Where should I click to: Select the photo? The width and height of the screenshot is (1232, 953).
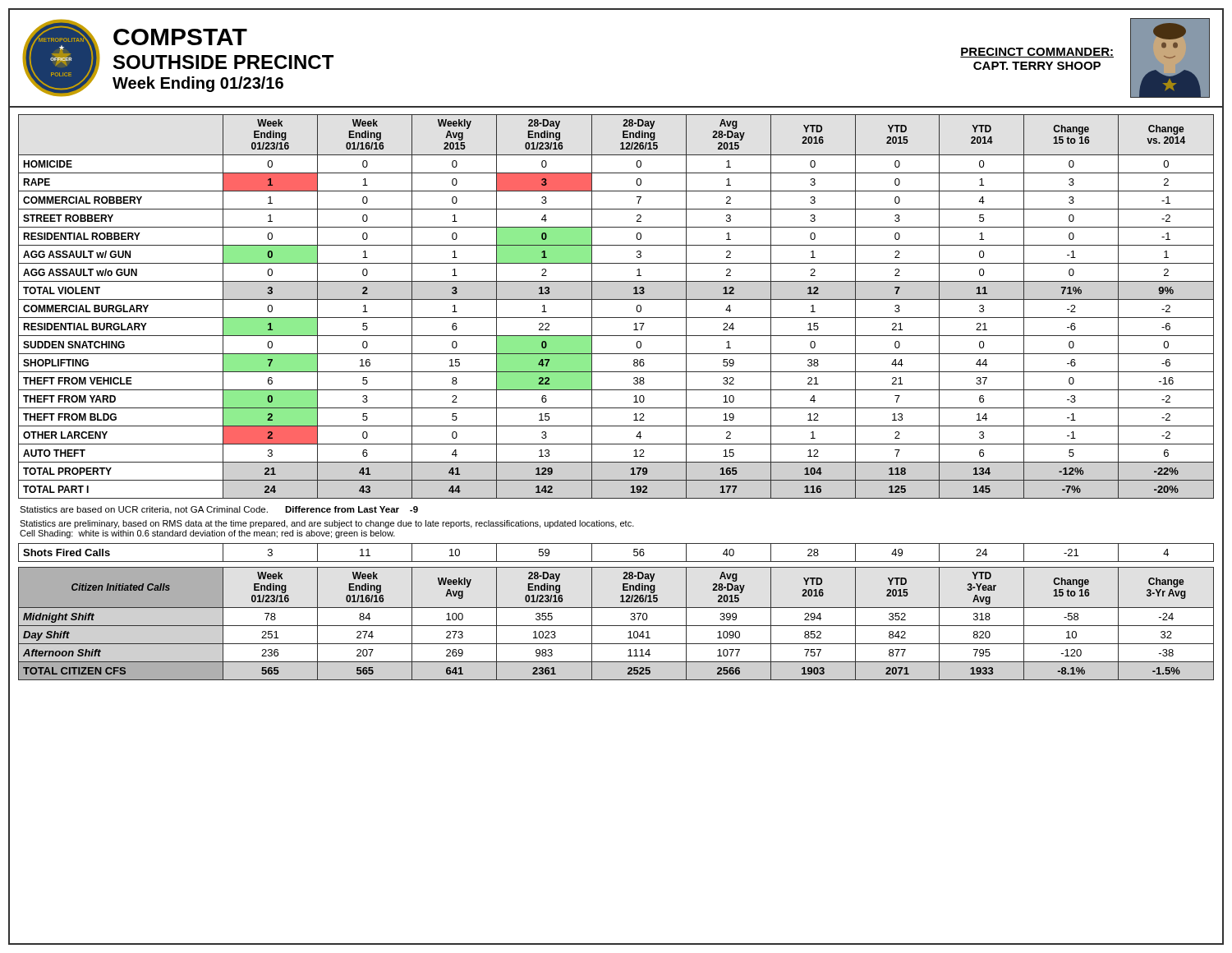pos(1170,58)
